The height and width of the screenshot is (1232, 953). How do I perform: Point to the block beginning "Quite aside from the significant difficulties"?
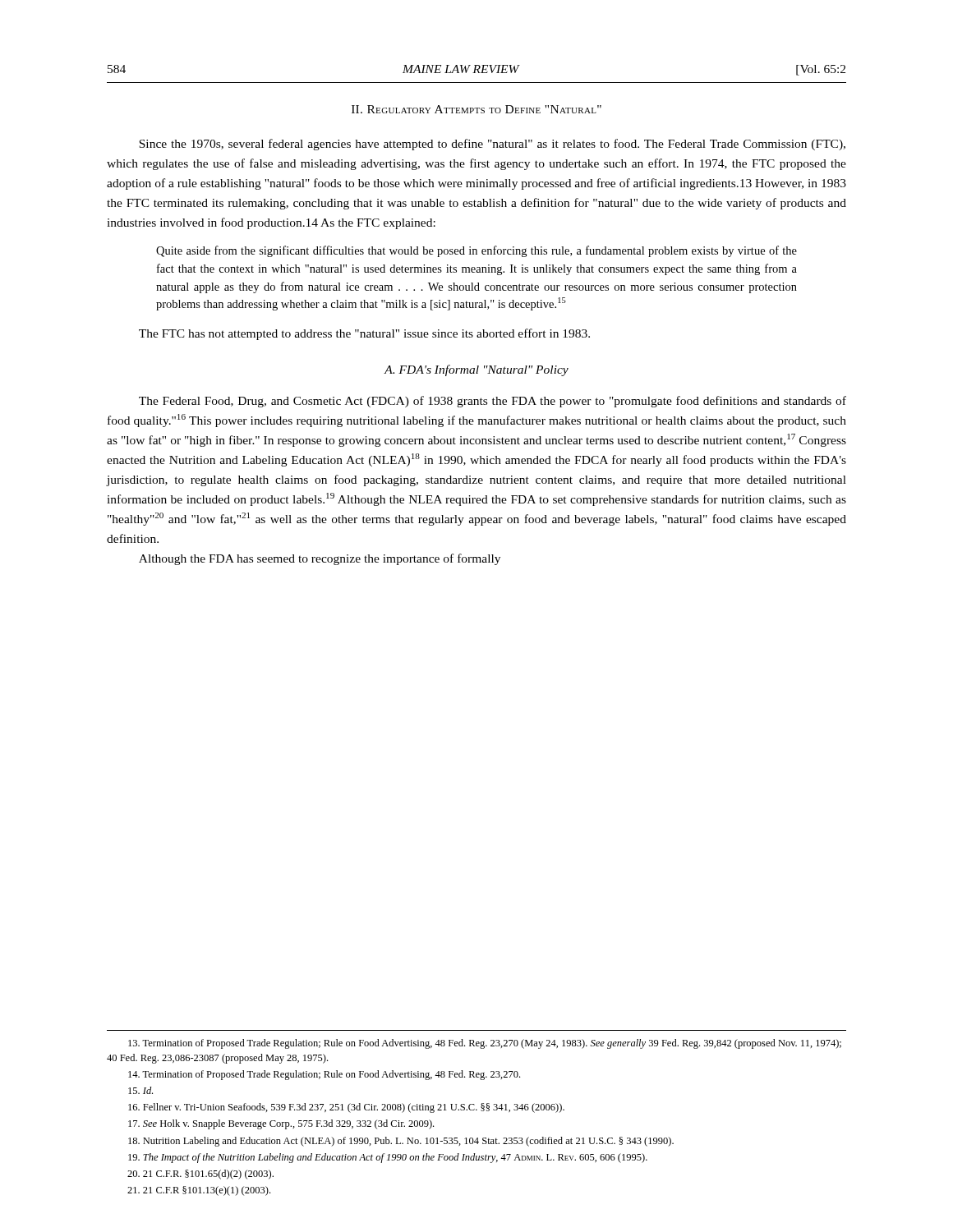point(476,277)
